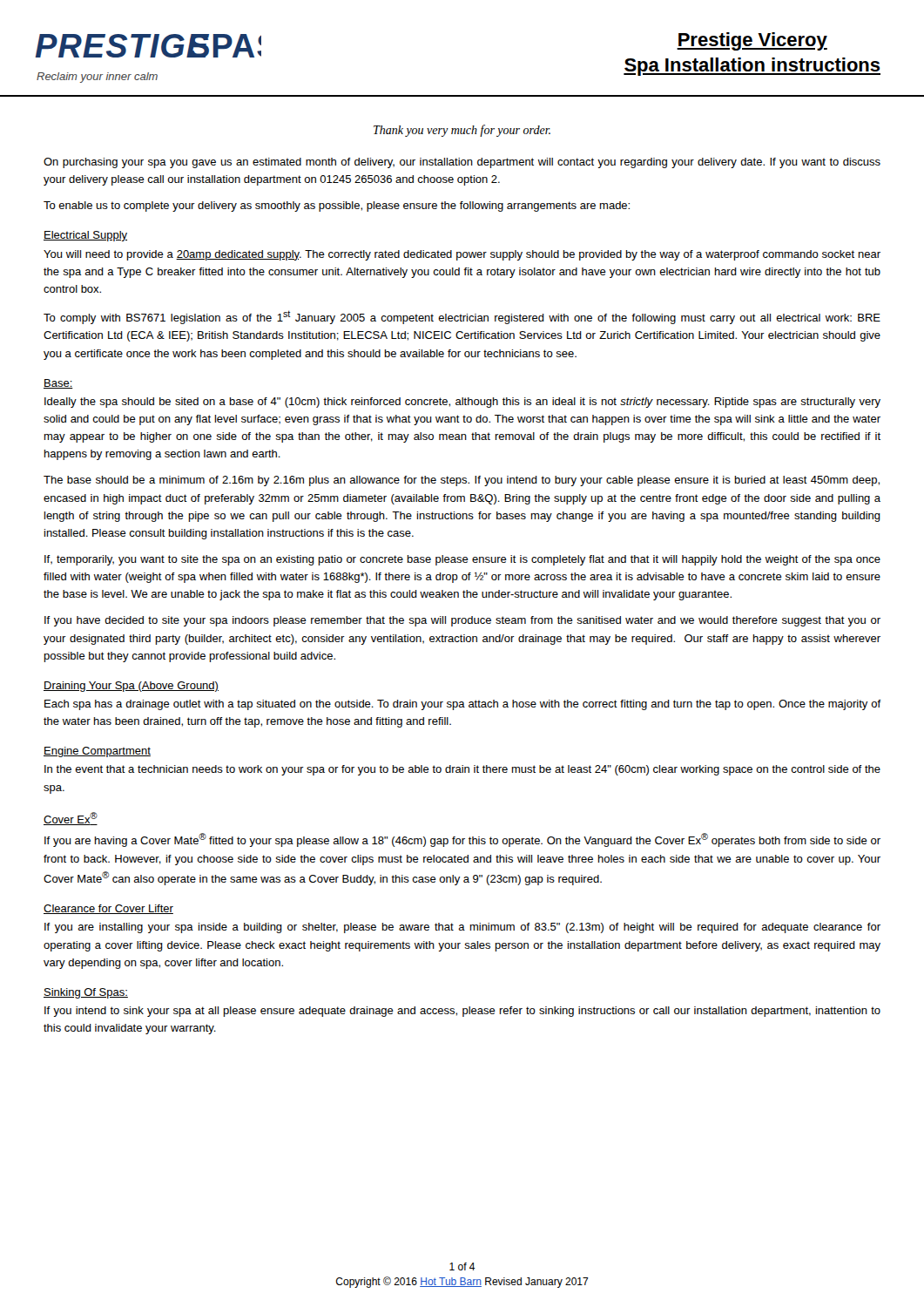Point to the element starting "You will need to provide a 20amp"

(462, 272)
